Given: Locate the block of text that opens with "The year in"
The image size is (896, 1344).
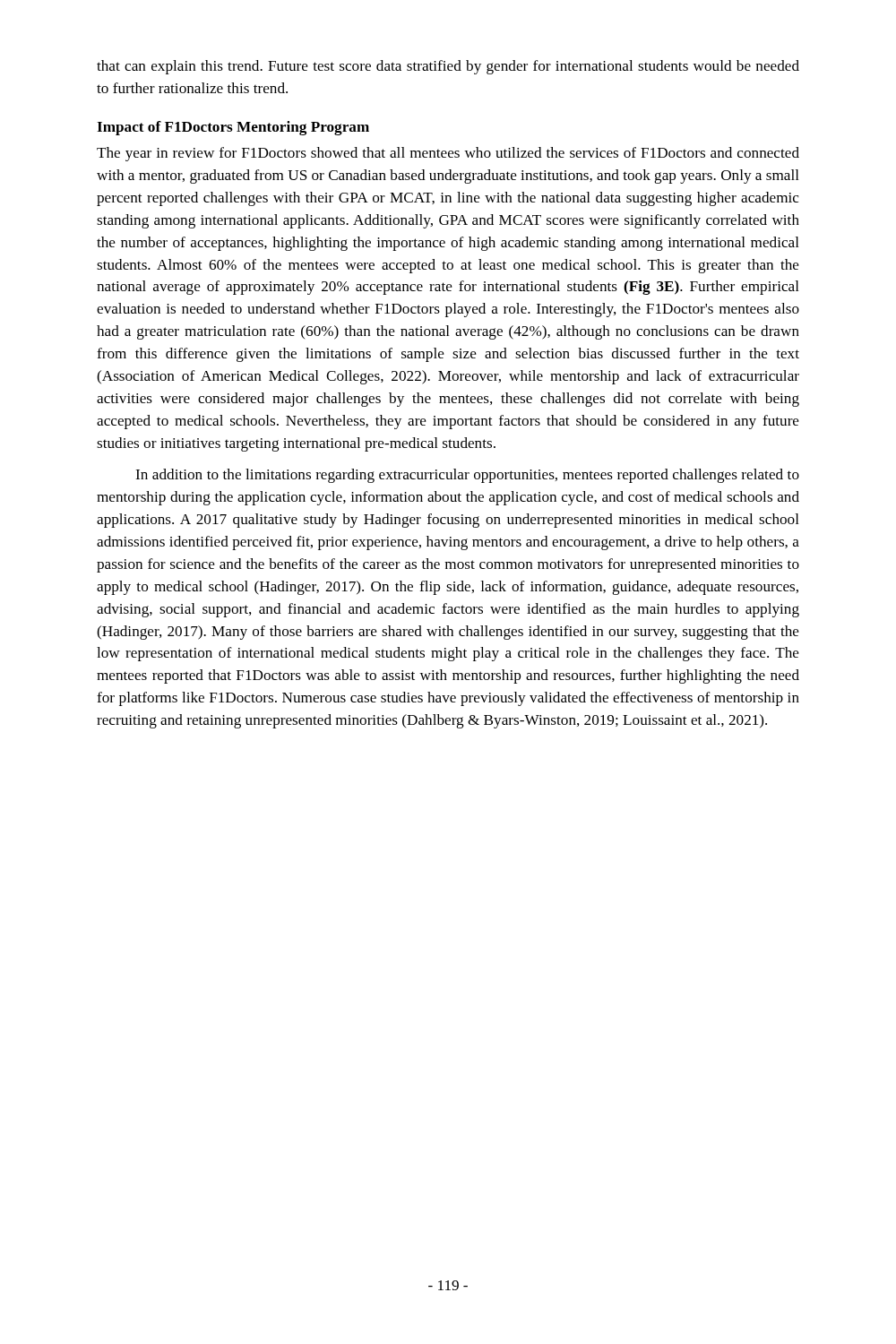Looking at the screenshot, I should [x=448, y=298].
